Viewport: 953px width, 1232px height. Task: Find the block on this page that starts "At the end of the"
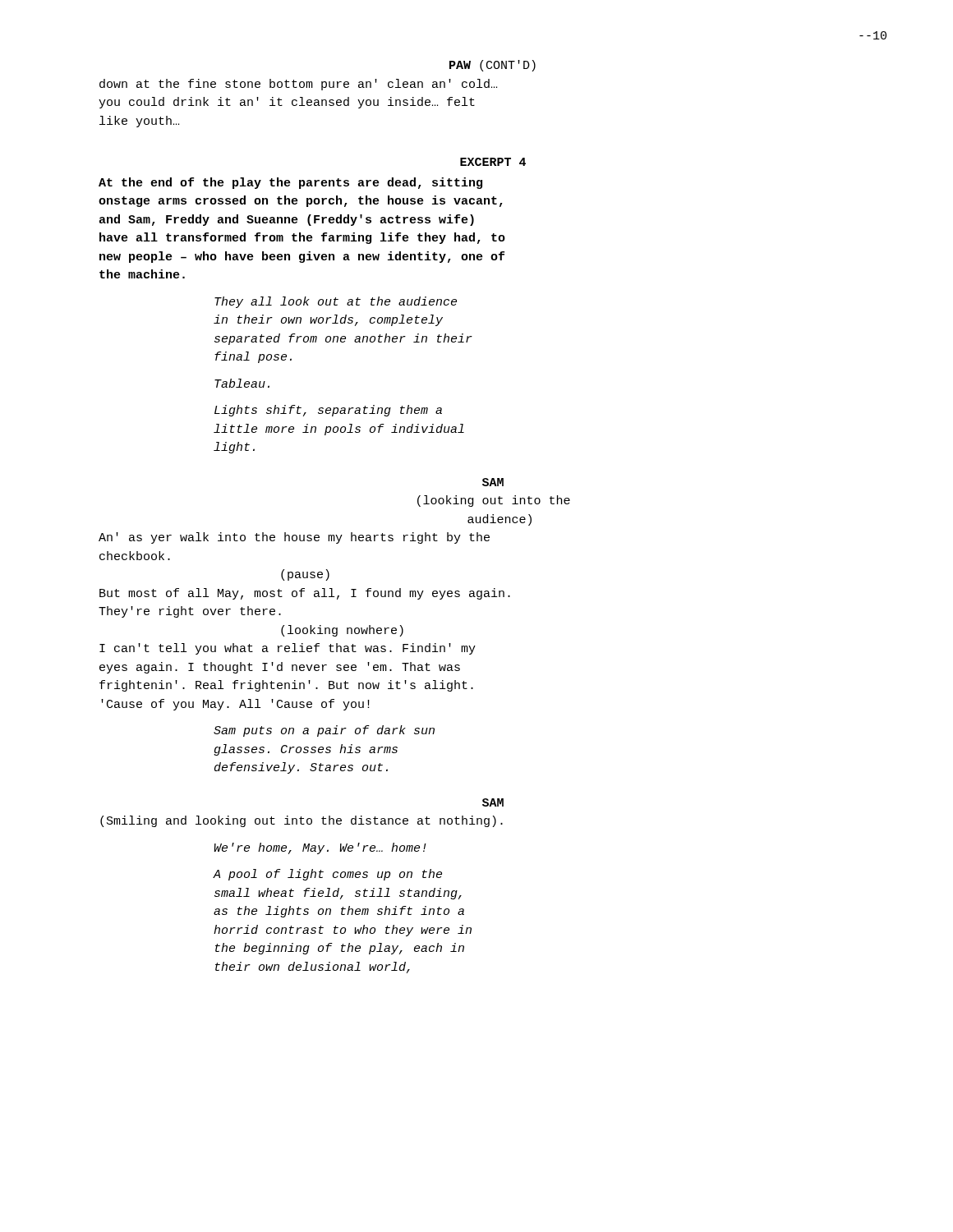click(x=493, y=230)
